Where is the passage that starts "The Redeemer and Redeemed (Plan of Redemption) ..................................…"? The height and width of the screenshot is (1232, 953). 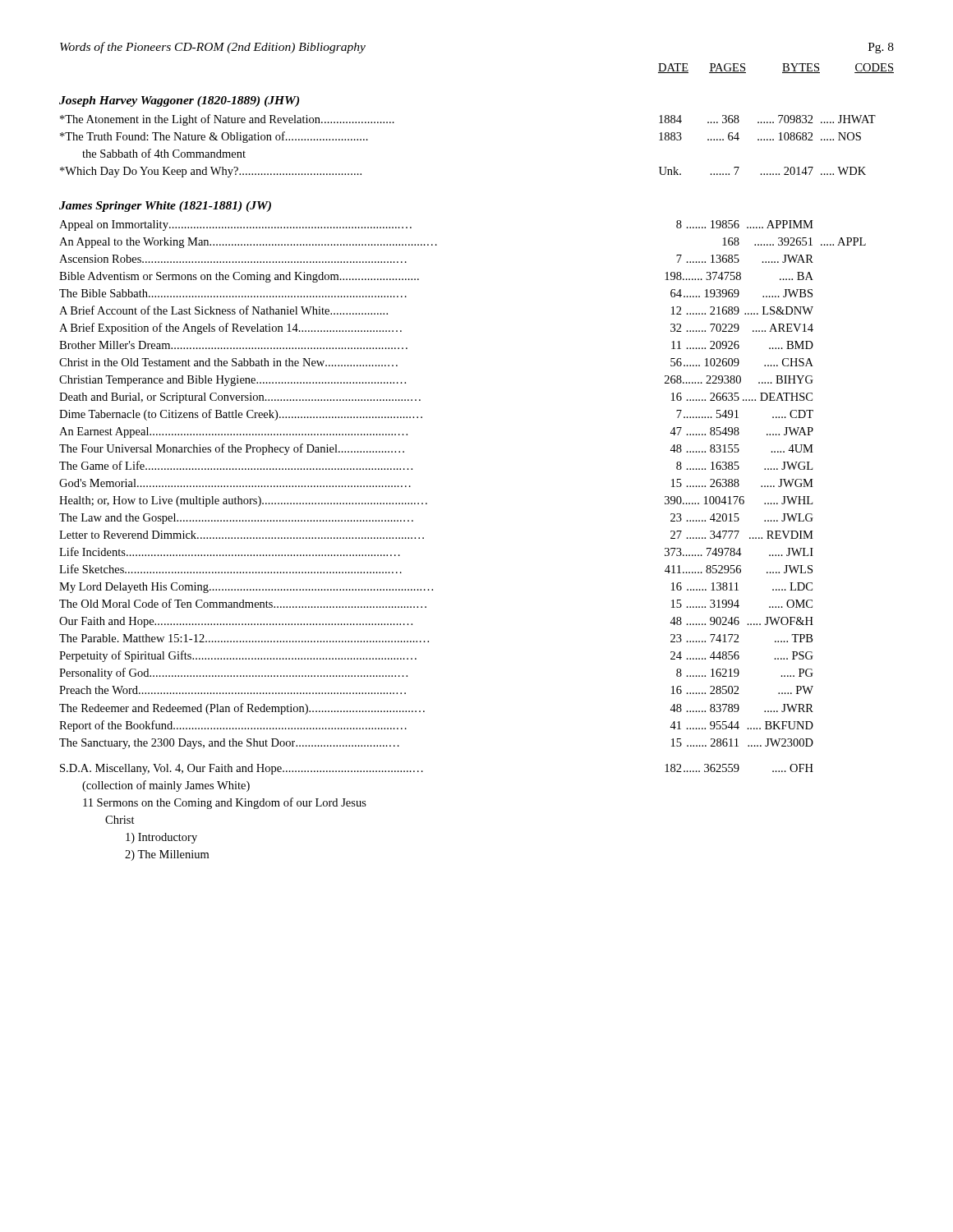click(x=181, y=708)
